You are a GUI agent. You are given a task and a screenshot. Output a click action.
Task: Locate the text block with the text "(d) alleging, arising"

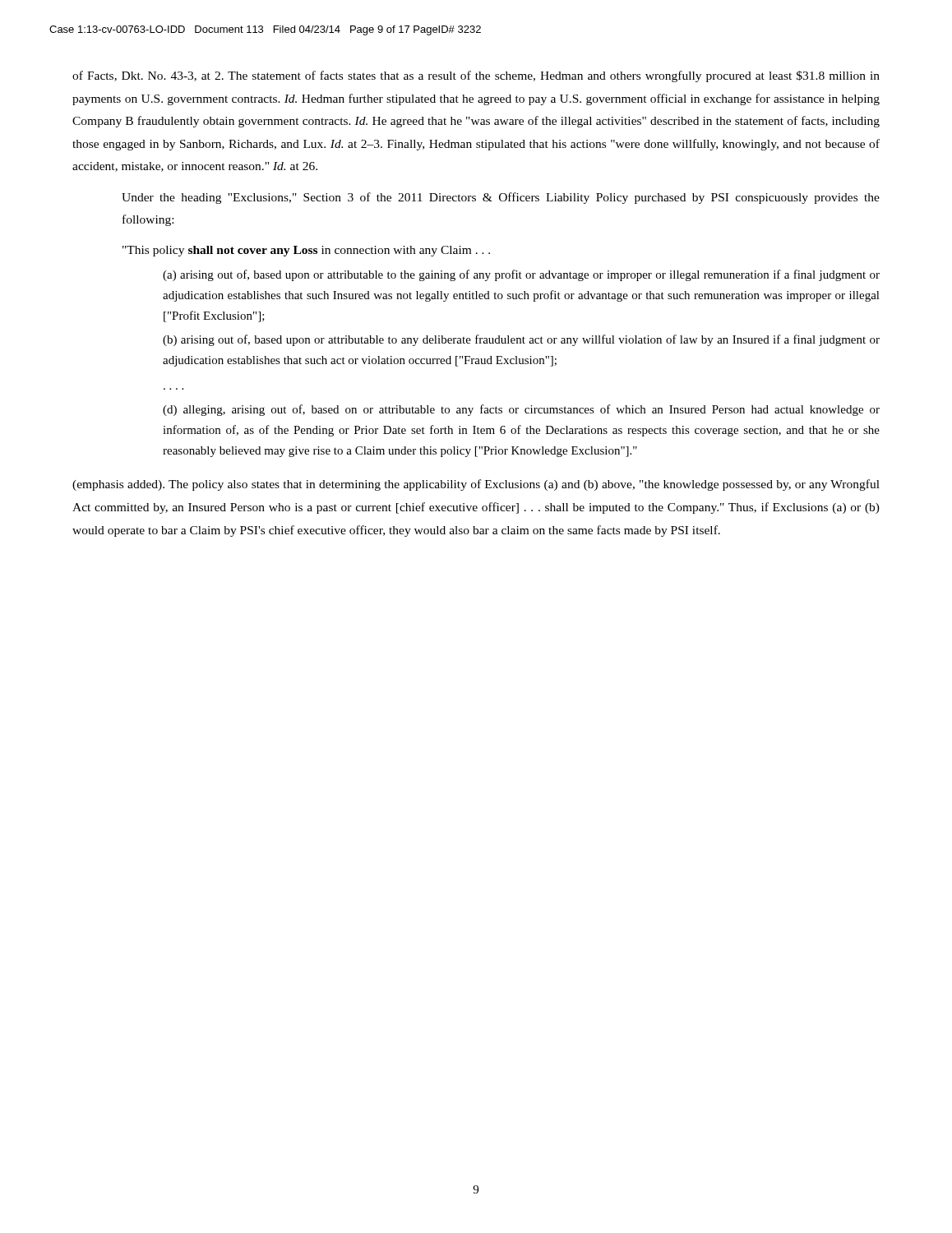point(521,430)
